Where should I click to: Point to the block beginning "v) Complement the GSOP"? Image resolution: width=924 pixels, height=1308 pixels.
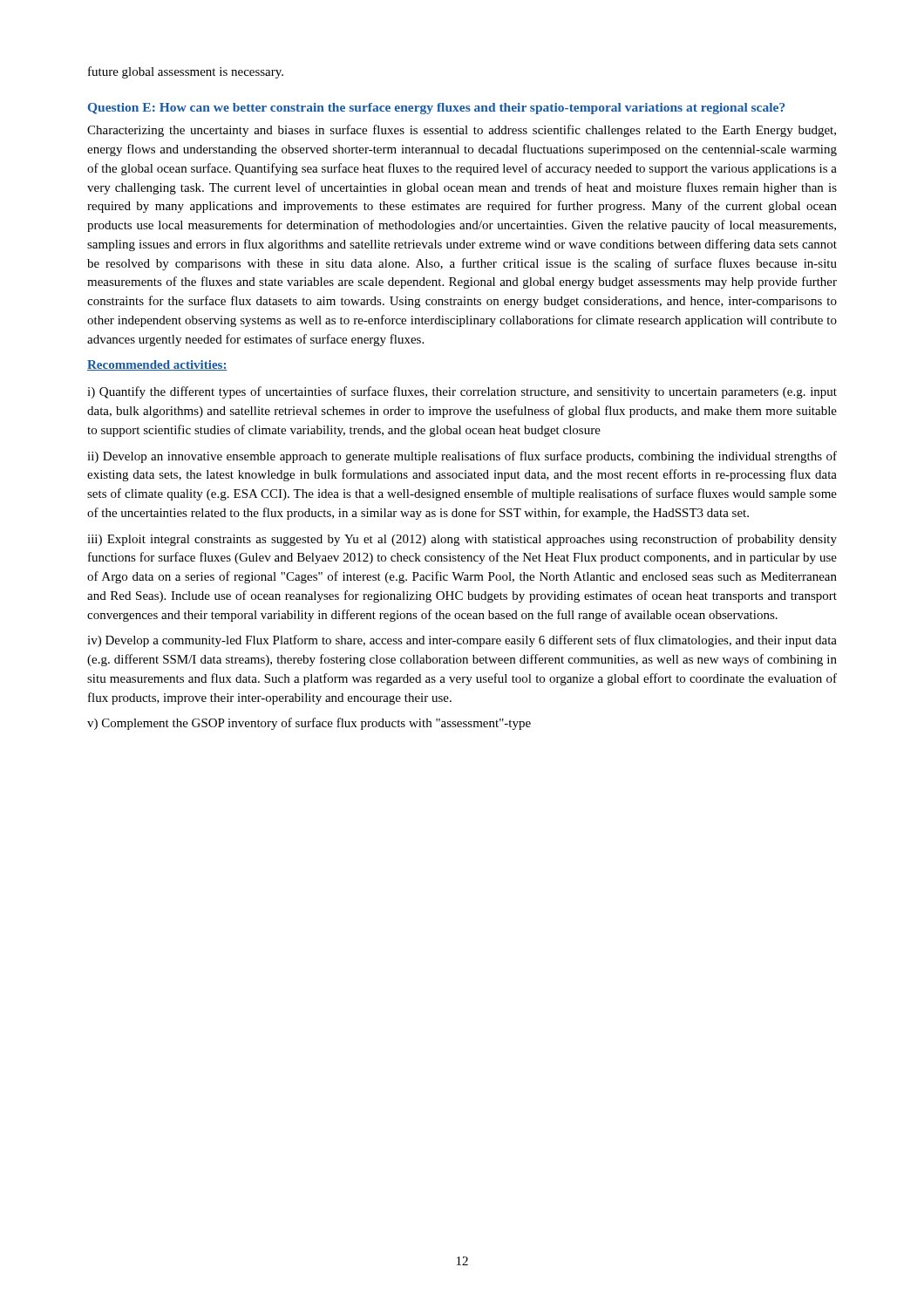click(309, 723)
